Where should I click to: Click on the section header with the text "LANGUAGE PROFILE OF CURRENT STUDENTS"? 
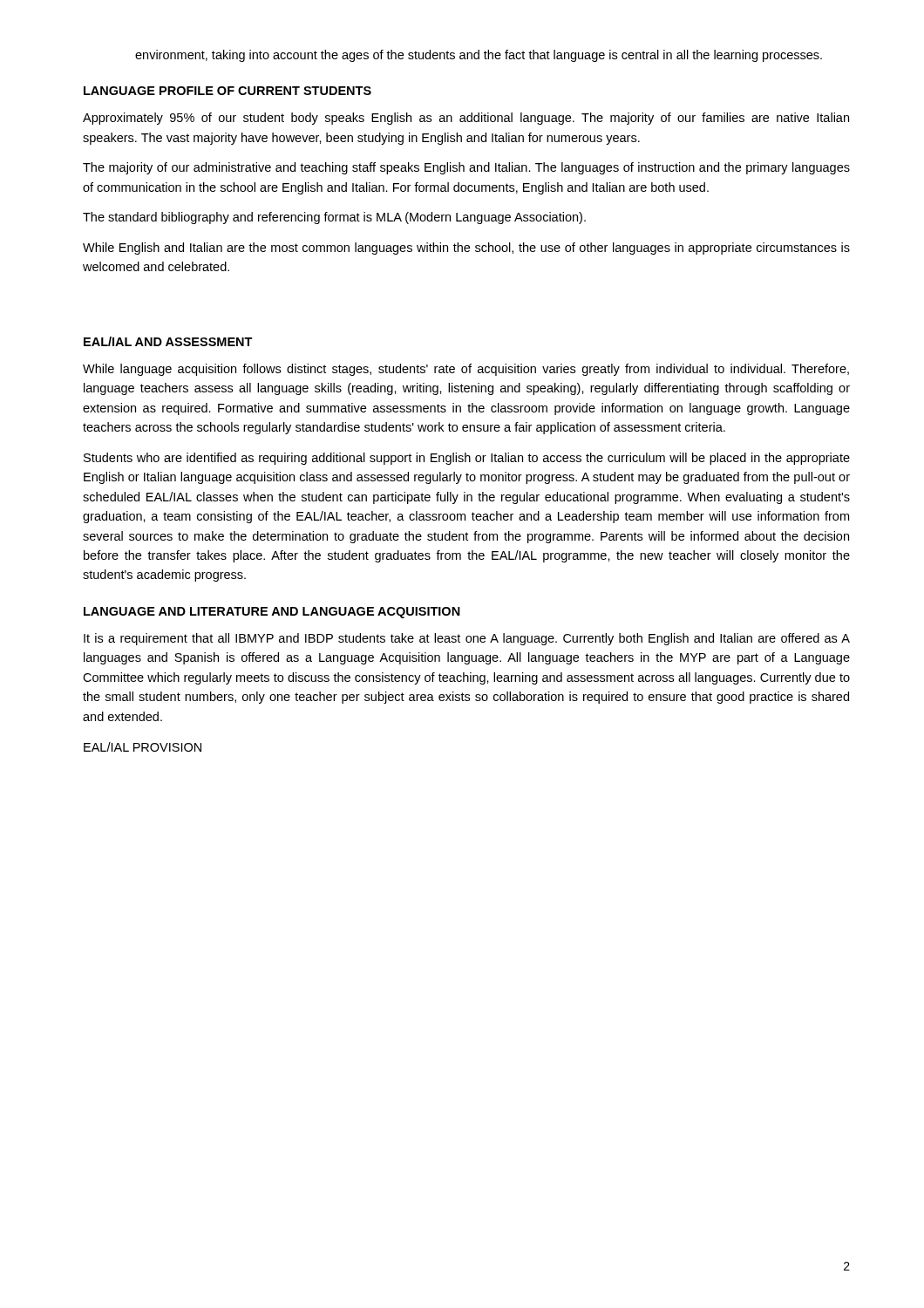click(227, 91)
